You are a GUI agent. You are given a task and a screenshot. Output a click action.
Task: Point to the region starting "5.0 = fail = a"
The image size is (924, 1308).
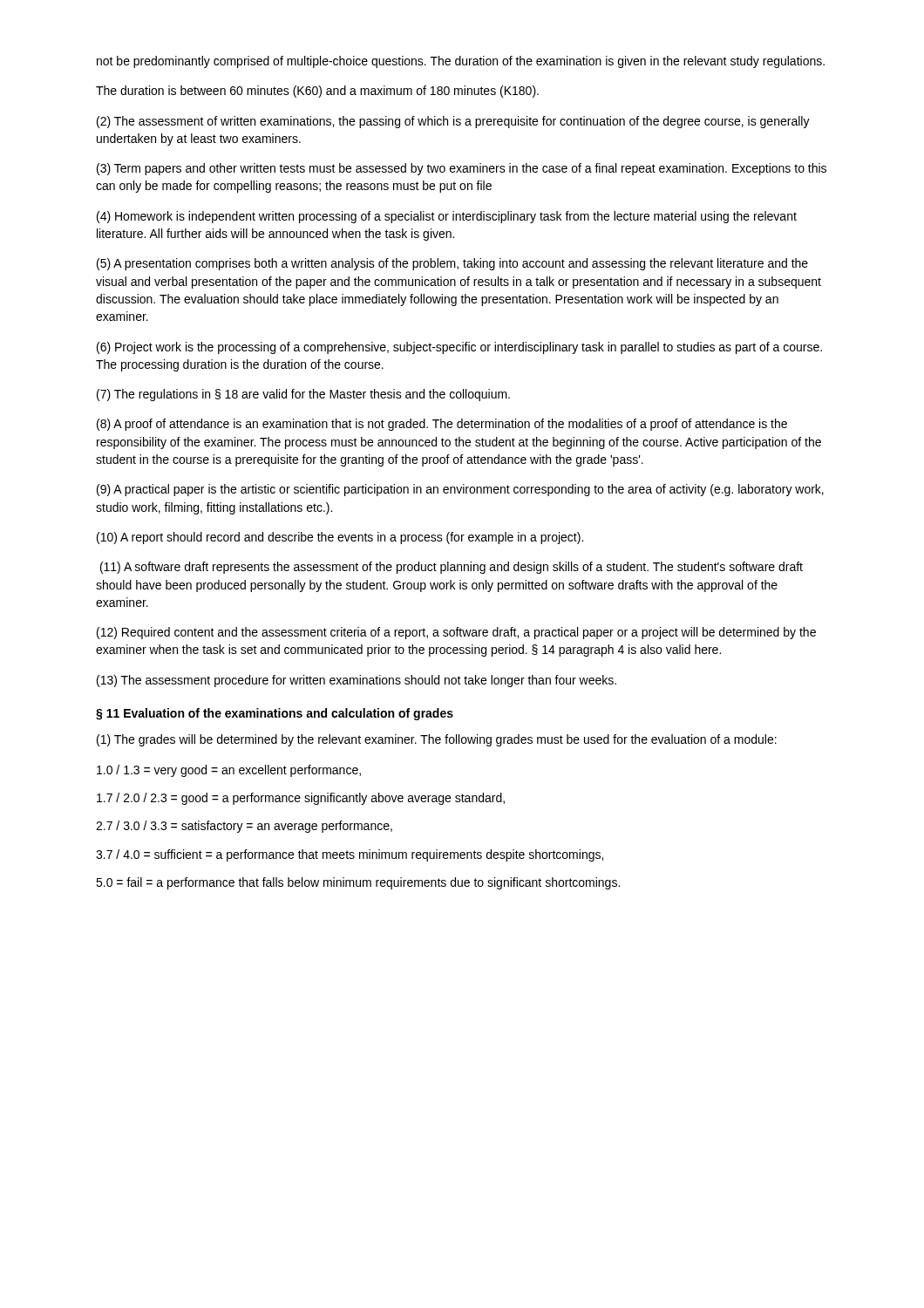click(358, 882)
